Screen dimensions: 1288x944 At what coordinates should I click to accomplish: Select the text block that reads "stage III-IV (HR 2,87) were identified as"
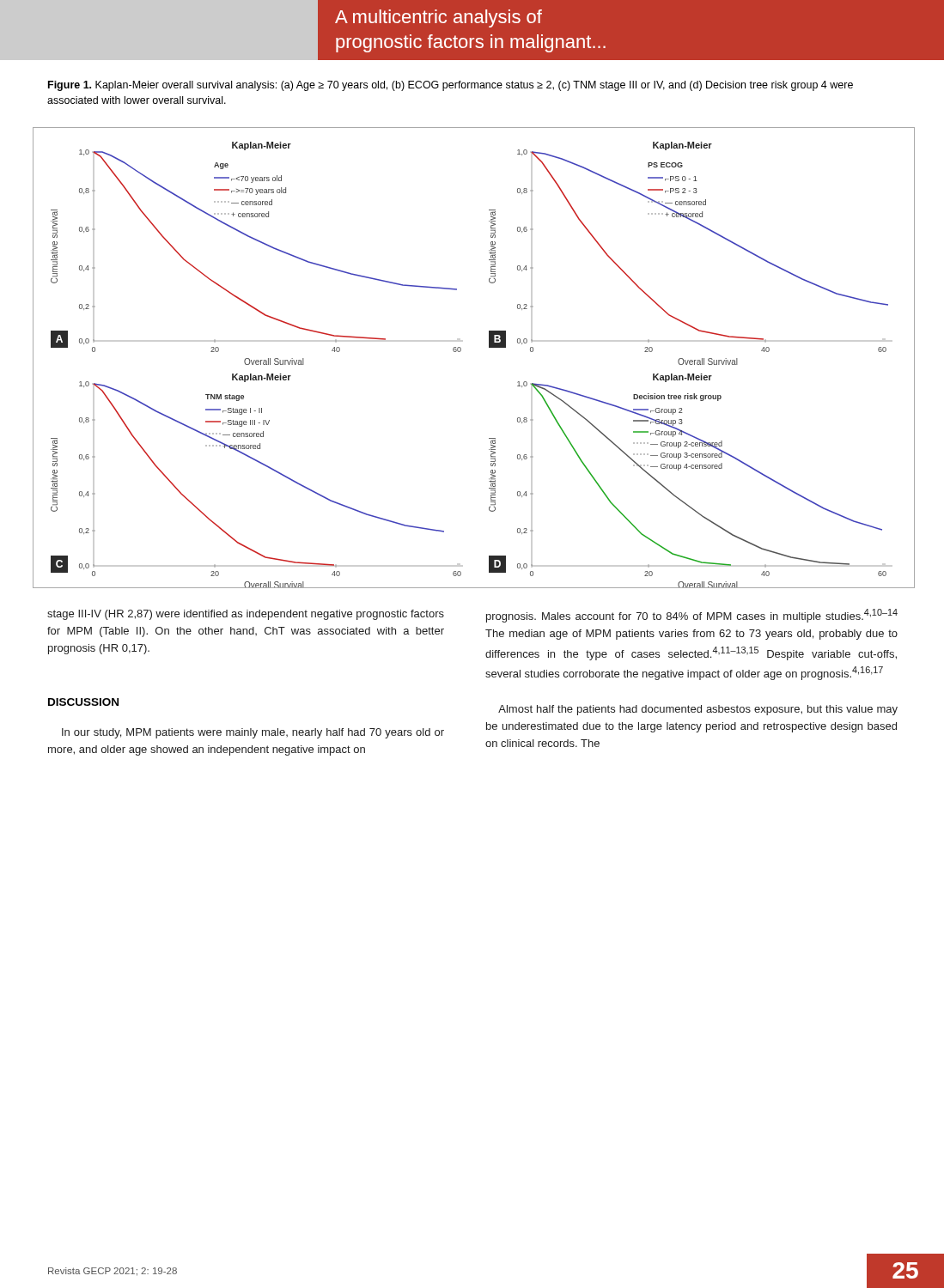point(246,631)
